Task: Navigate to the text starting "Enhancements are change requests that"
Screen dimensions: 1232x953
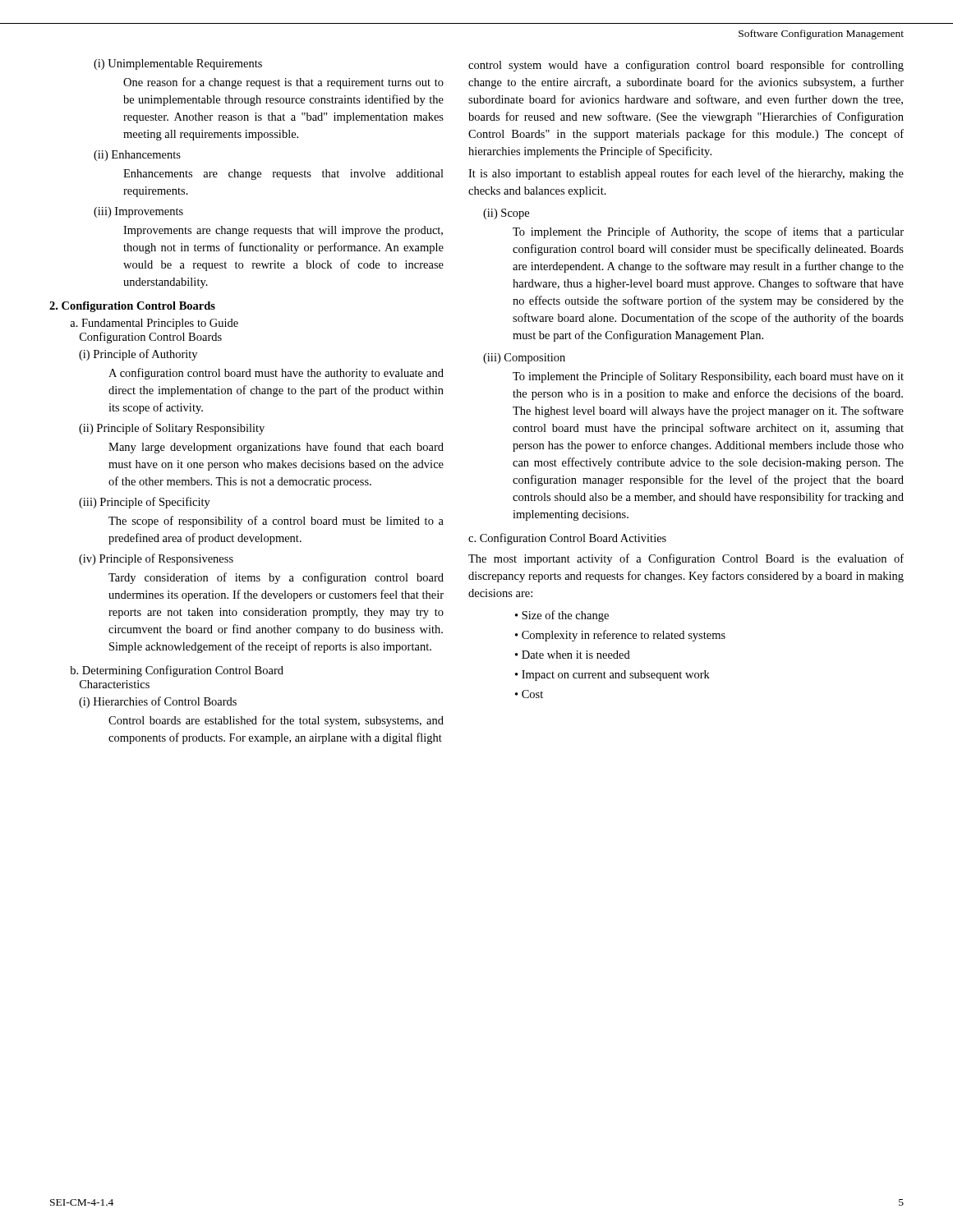Action: 283,182
